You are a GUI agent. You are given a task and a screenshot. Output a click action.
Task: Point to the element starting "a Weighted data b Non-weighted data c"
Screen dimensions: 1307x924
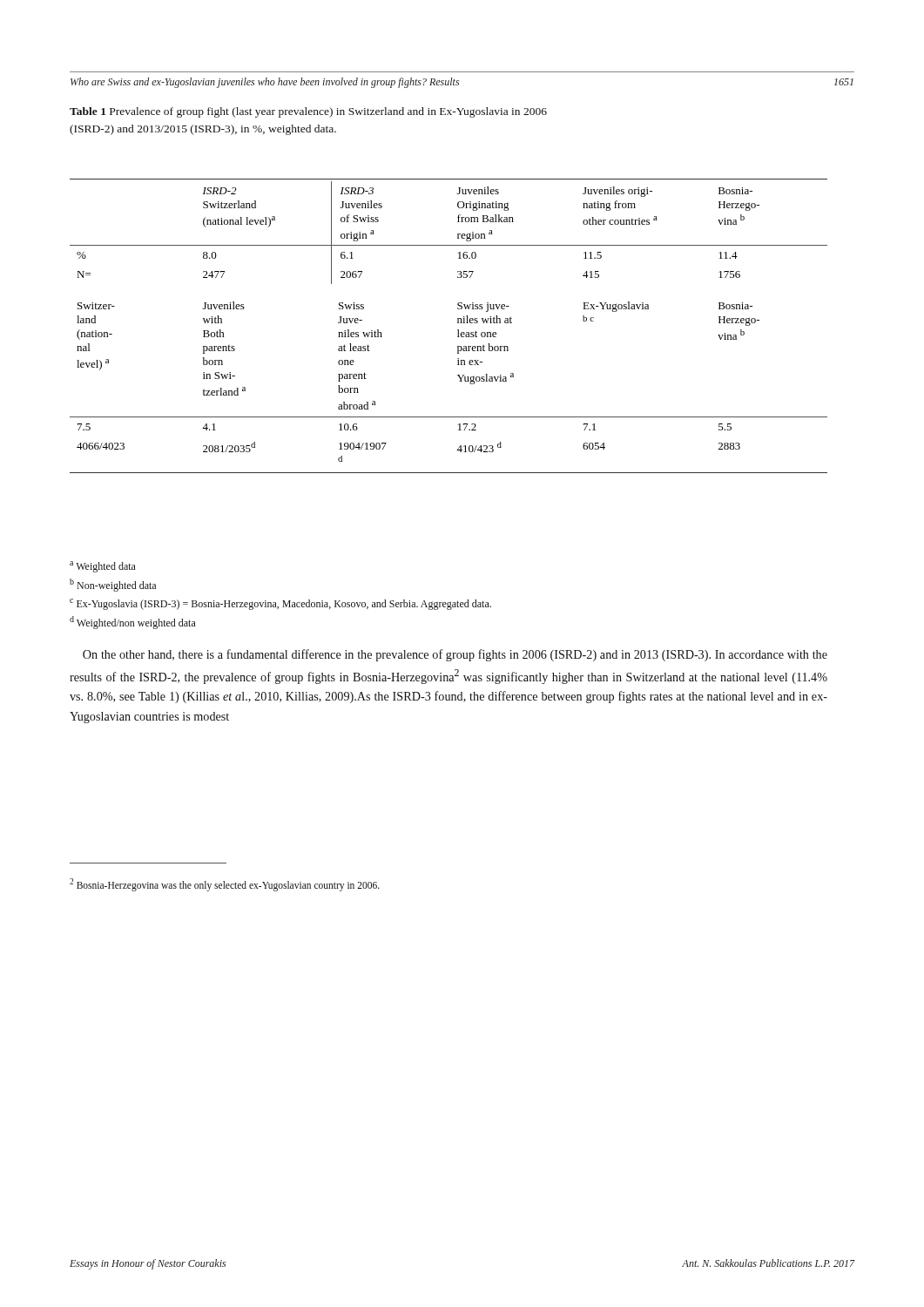281,593
